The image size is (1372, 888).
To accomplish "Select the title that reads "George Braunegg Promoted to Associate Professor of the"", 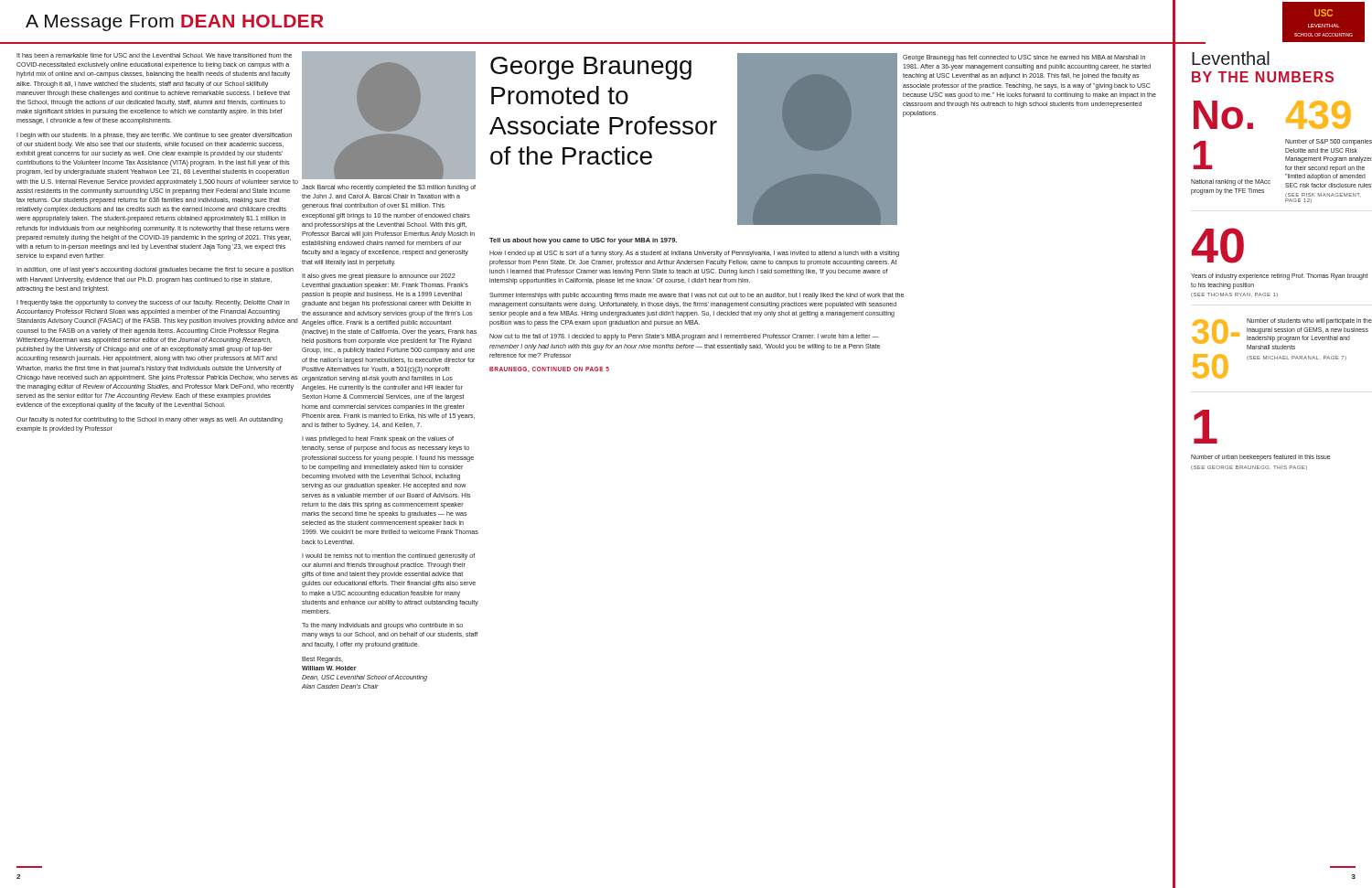I will click(603, 111).
